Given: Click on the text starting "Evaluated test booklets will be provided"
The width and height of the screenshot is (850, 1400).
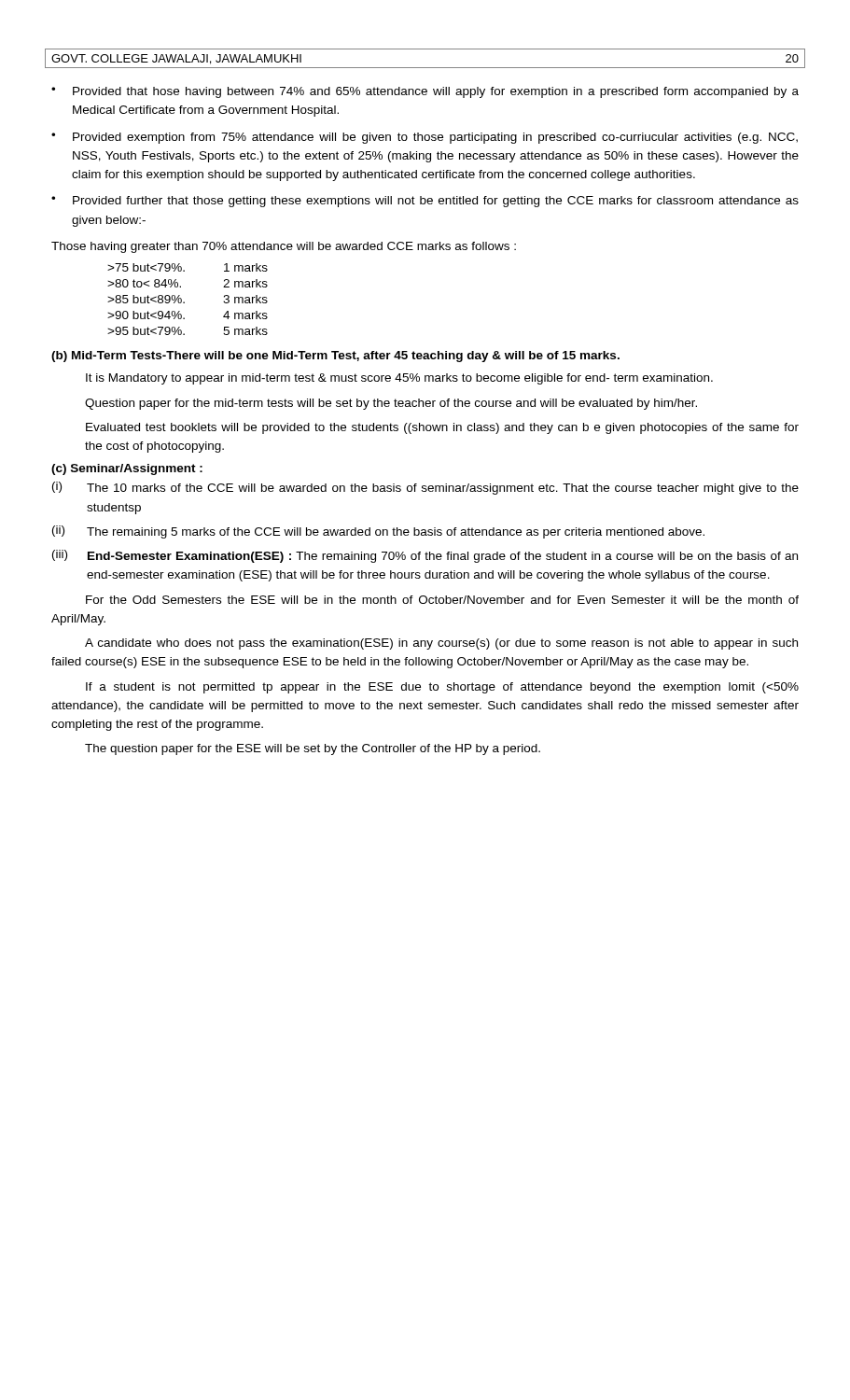Looking at the screenshot, I should pyautogui.click(x=442, y=436).
